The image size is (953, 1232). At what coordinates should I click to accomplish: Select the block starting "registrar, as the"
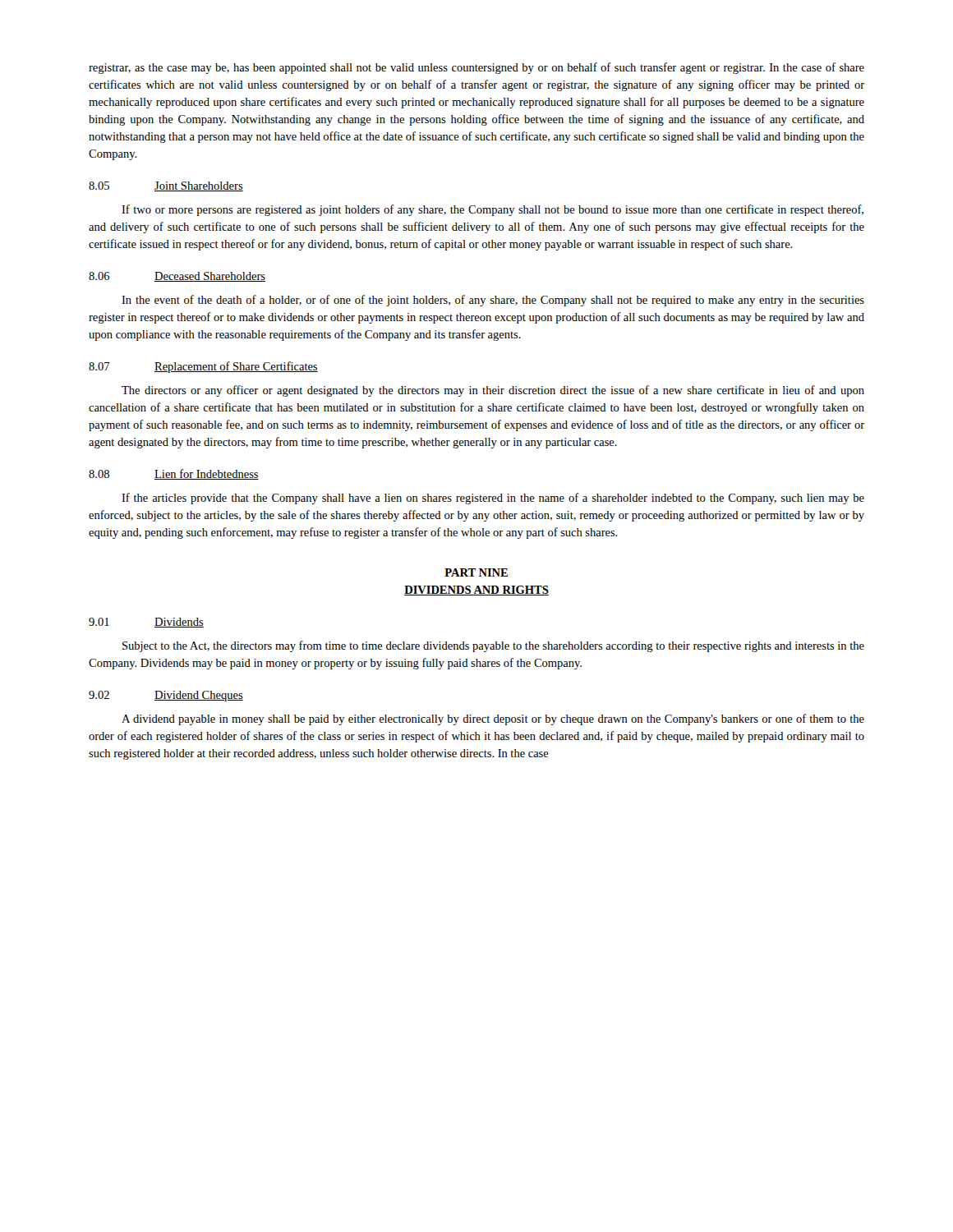pos(476,111)
